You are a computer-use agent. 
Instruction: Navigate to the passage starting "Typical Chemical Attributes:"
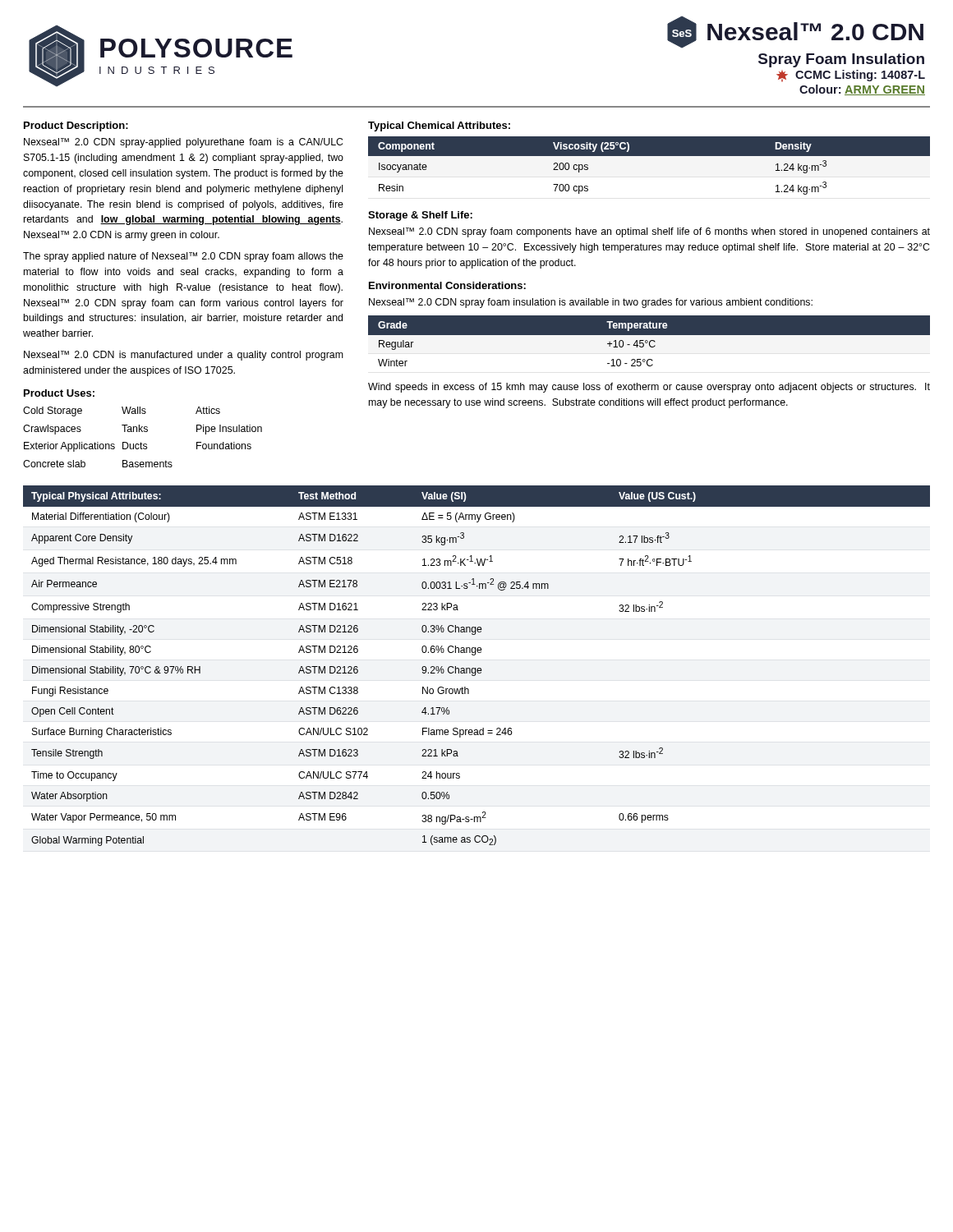pyautogui.click(x=440, y=125)
